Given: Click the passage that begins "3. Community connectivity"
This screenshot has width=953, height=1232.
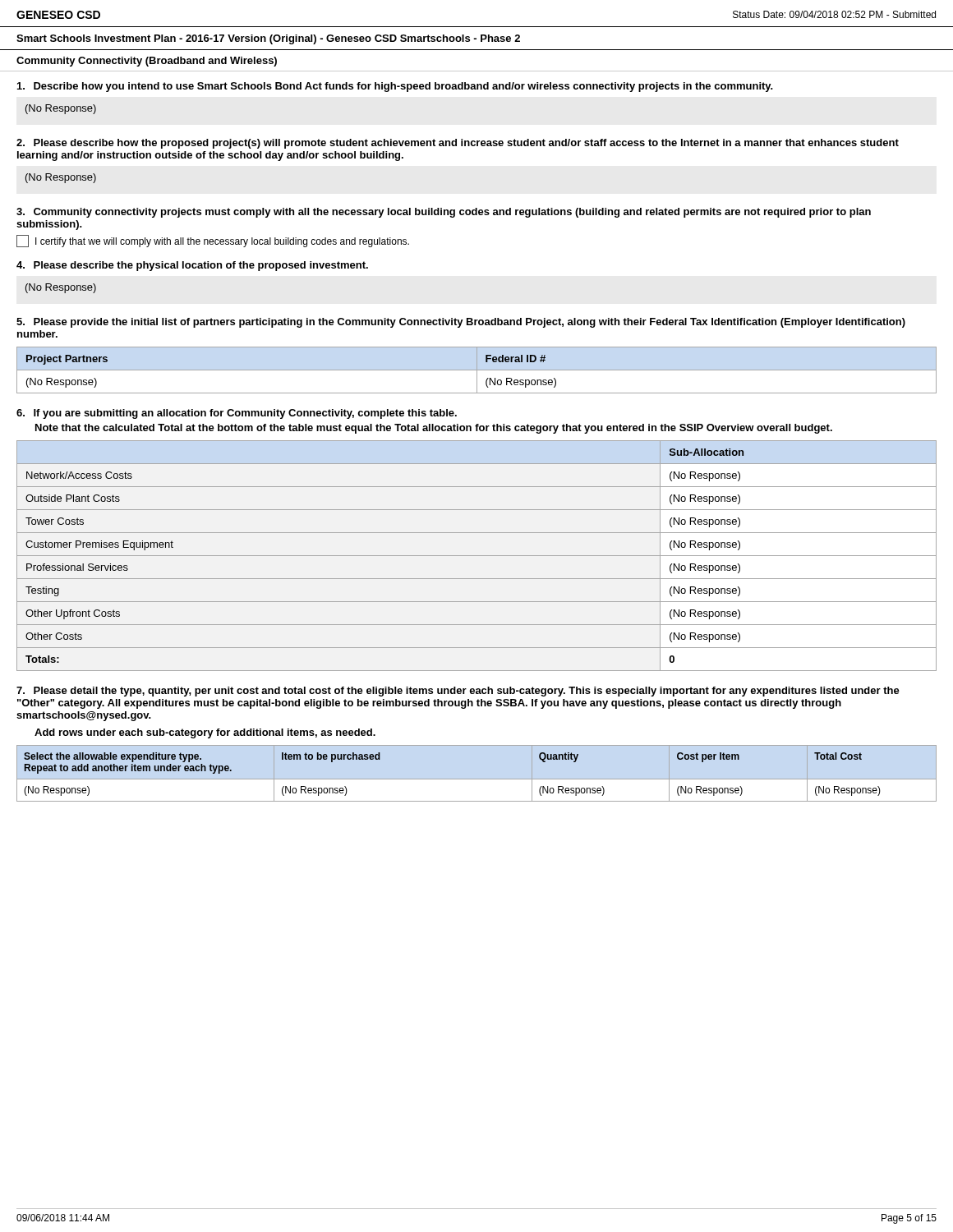Looking at the screenshot, I should tap(476, 226).
